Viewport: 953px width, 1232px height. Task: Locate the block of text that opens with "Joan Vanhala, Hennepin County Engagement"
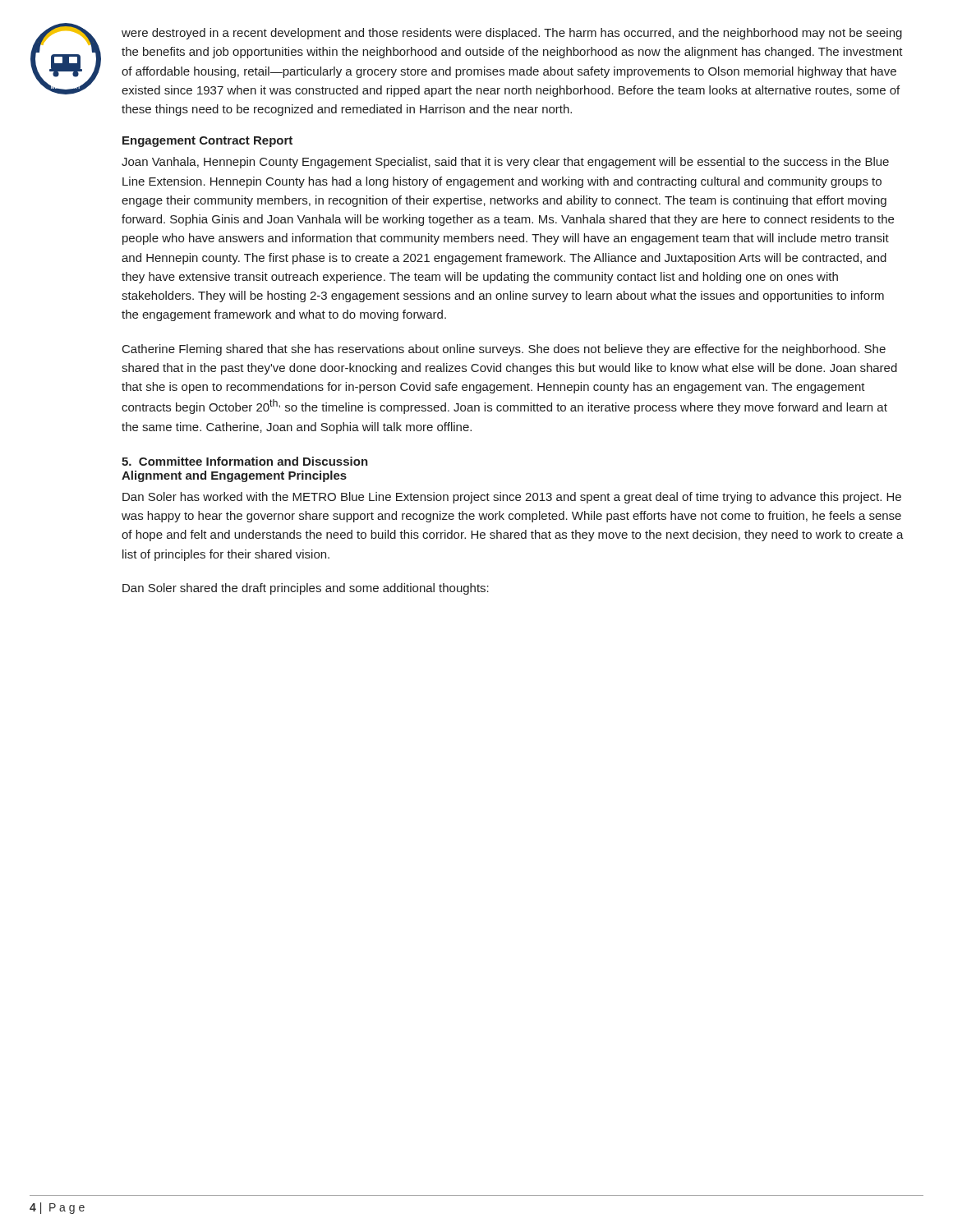(508, 238)
